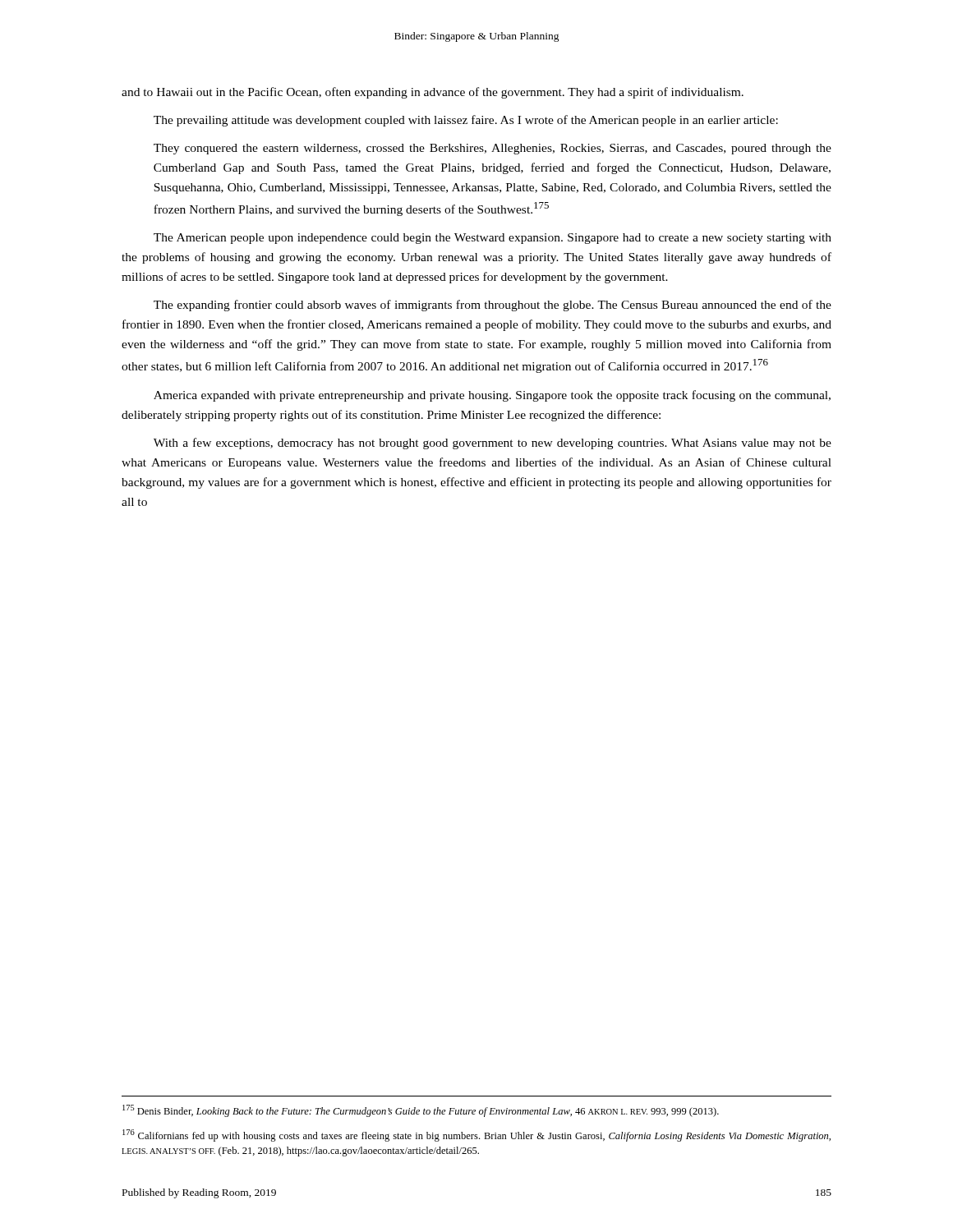Locate the region starting "The expanding frontier"
953x1232 pixels.
[476, 335]
